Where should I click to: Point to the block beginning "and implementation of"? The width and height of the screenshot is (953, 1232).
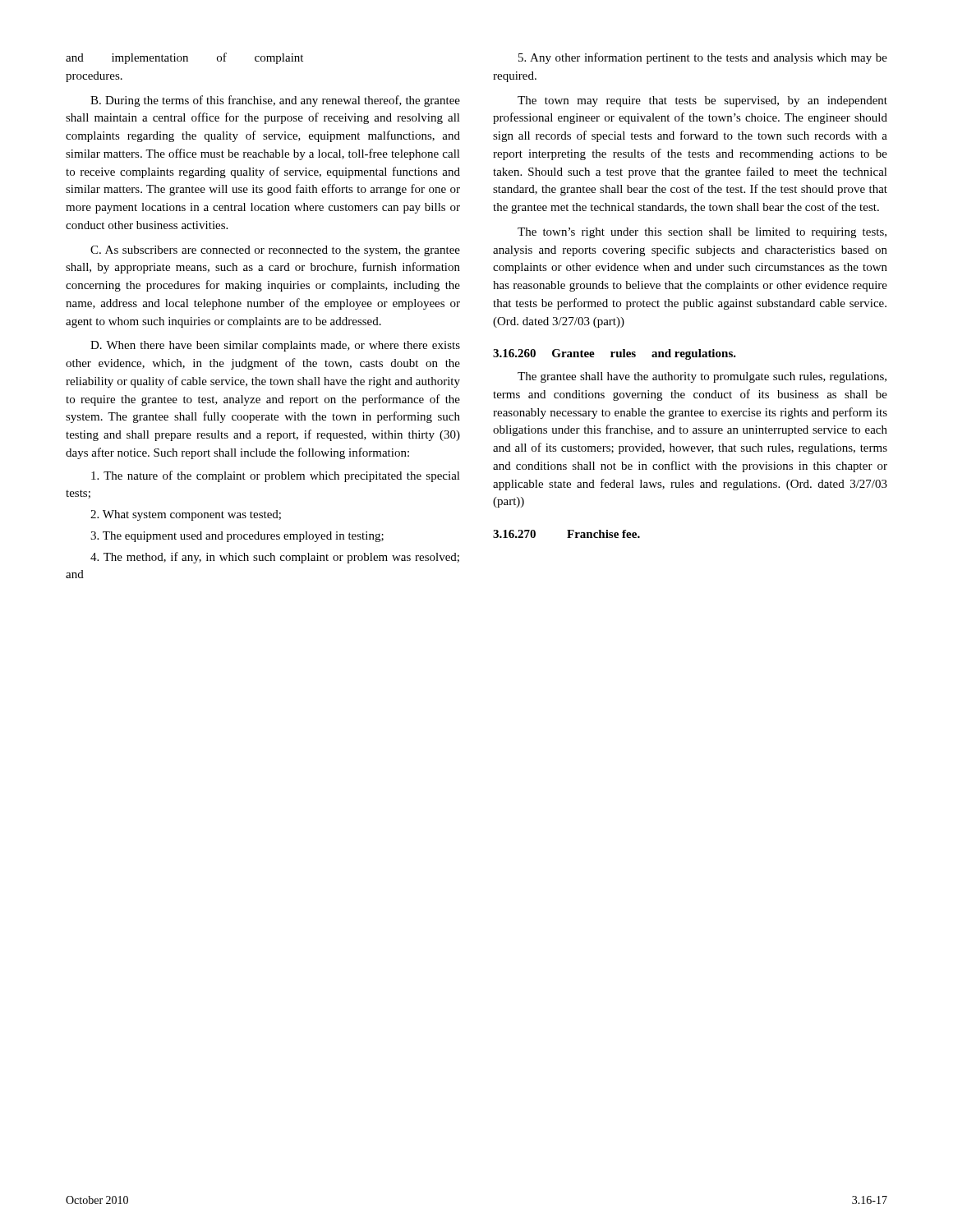click(263, 67)
